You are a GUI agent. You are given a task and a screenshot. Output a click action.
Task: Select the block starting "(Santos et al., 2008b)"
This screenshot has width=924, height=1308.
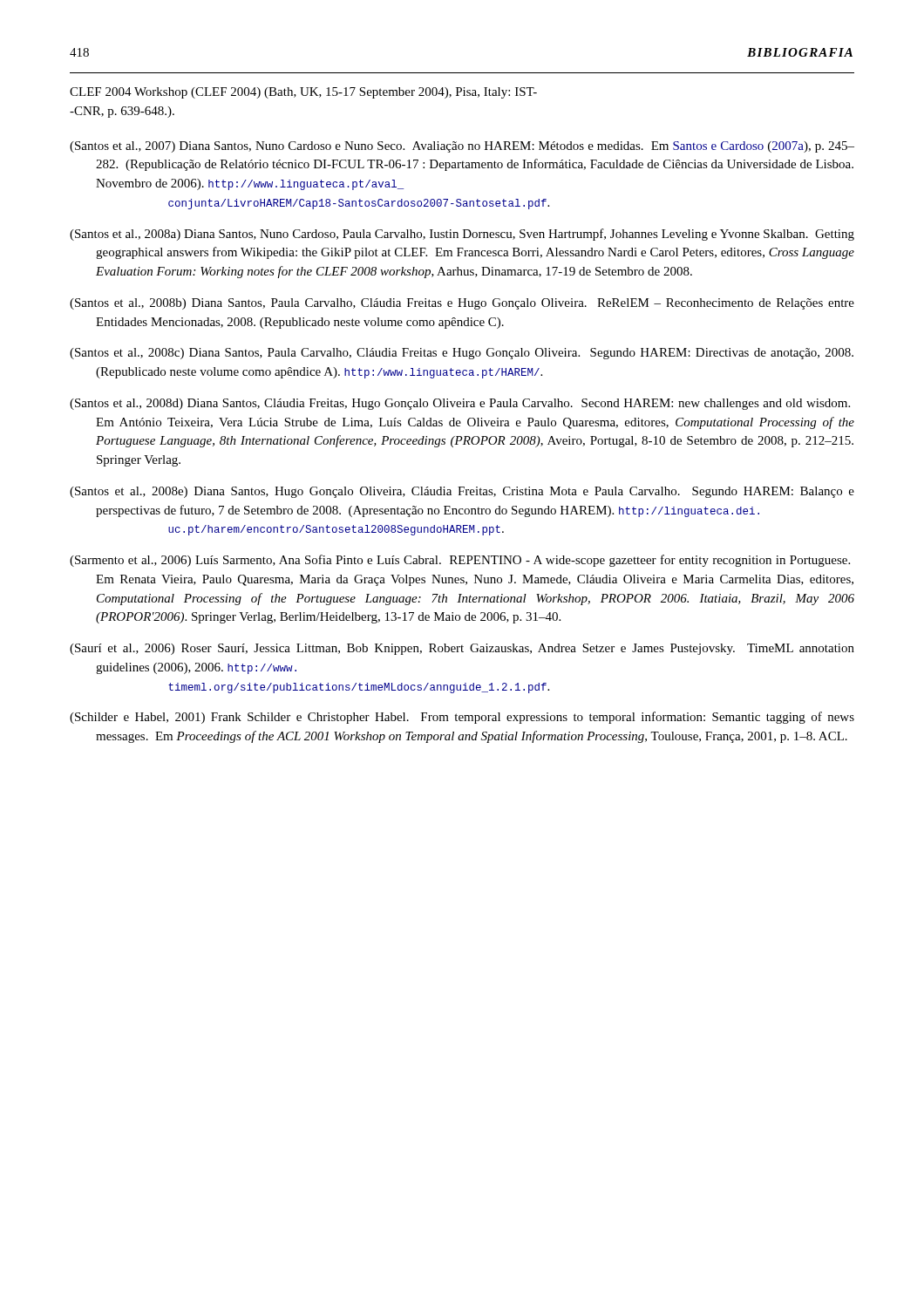coord(462,312)
